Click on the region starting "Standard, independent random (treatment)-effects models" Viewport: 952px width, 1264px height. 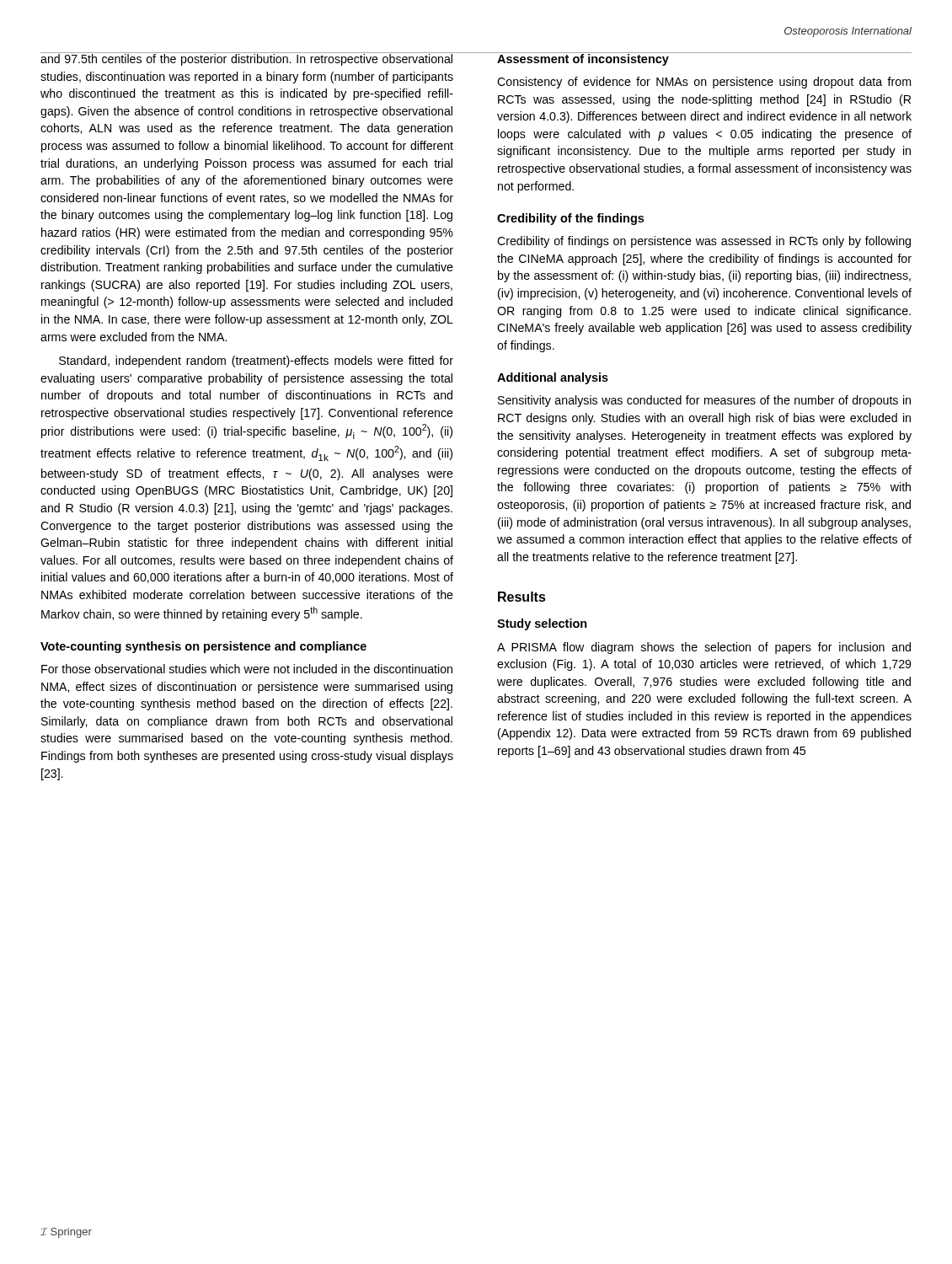coord(247,487)
